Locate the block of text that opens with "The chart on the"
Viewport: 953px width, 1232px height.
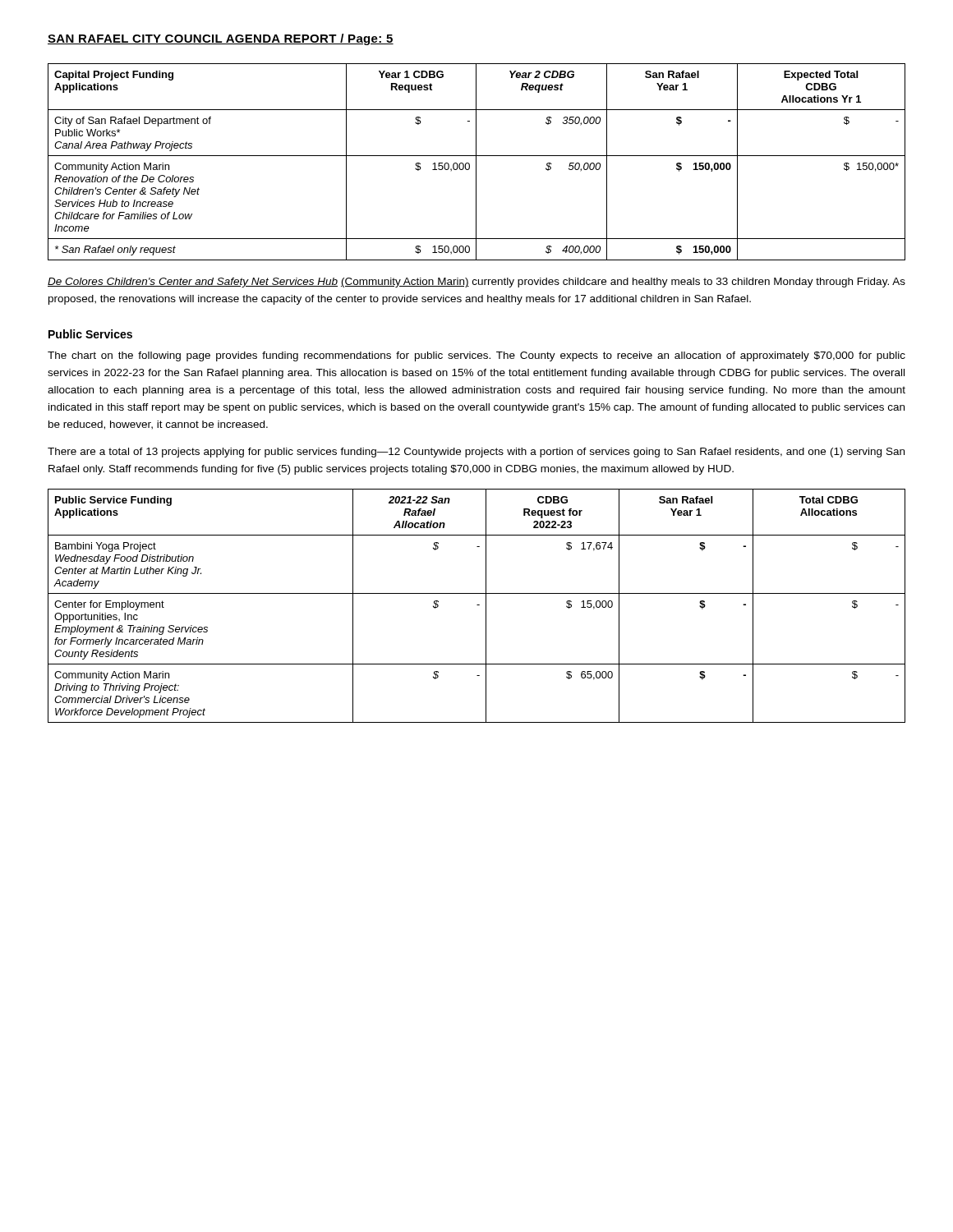click(x=476, y=389)
